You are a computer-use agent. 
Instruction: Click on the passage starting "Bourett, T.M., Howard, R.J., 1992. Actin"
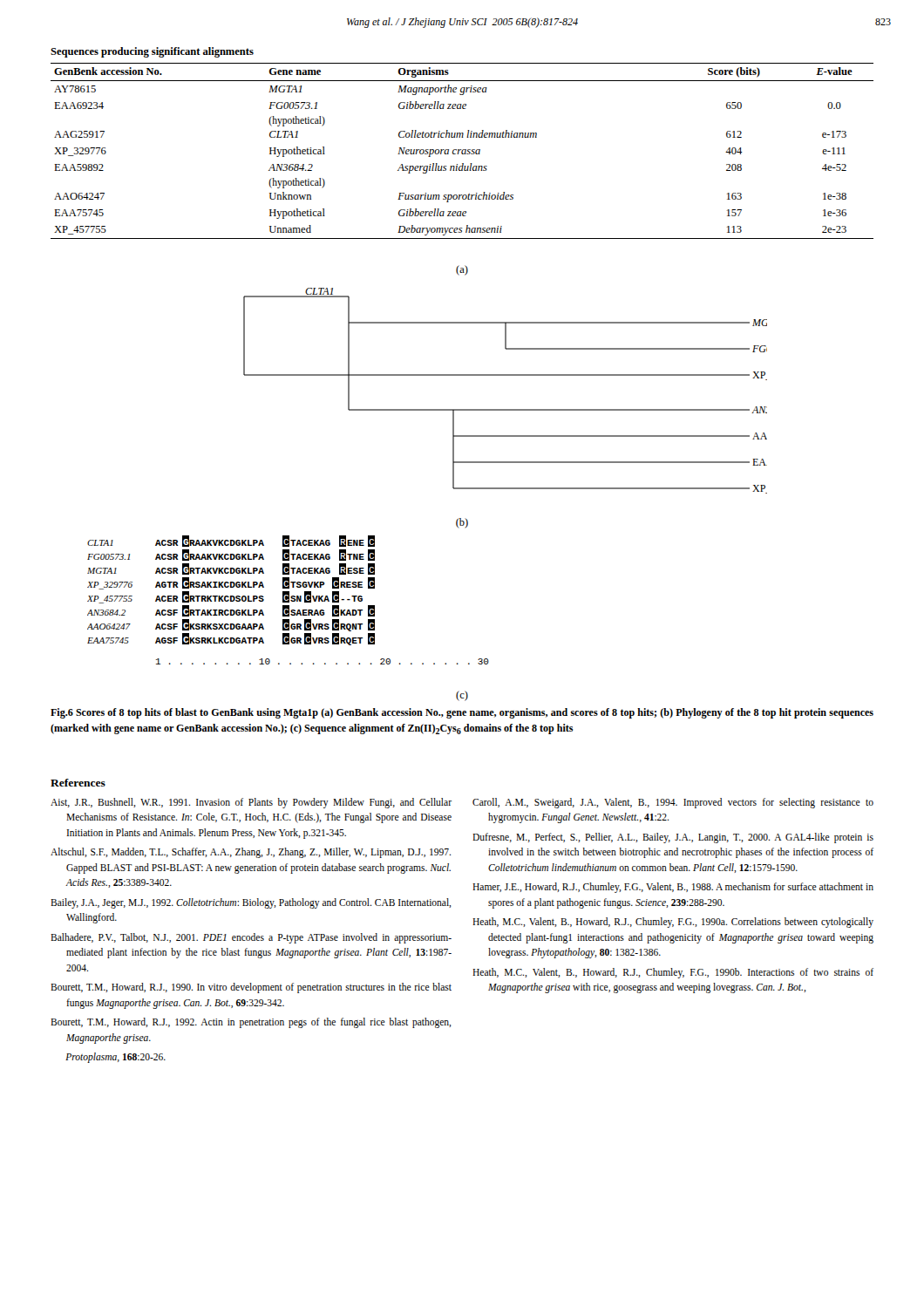pyautogui.click(x=251, y=1030)
